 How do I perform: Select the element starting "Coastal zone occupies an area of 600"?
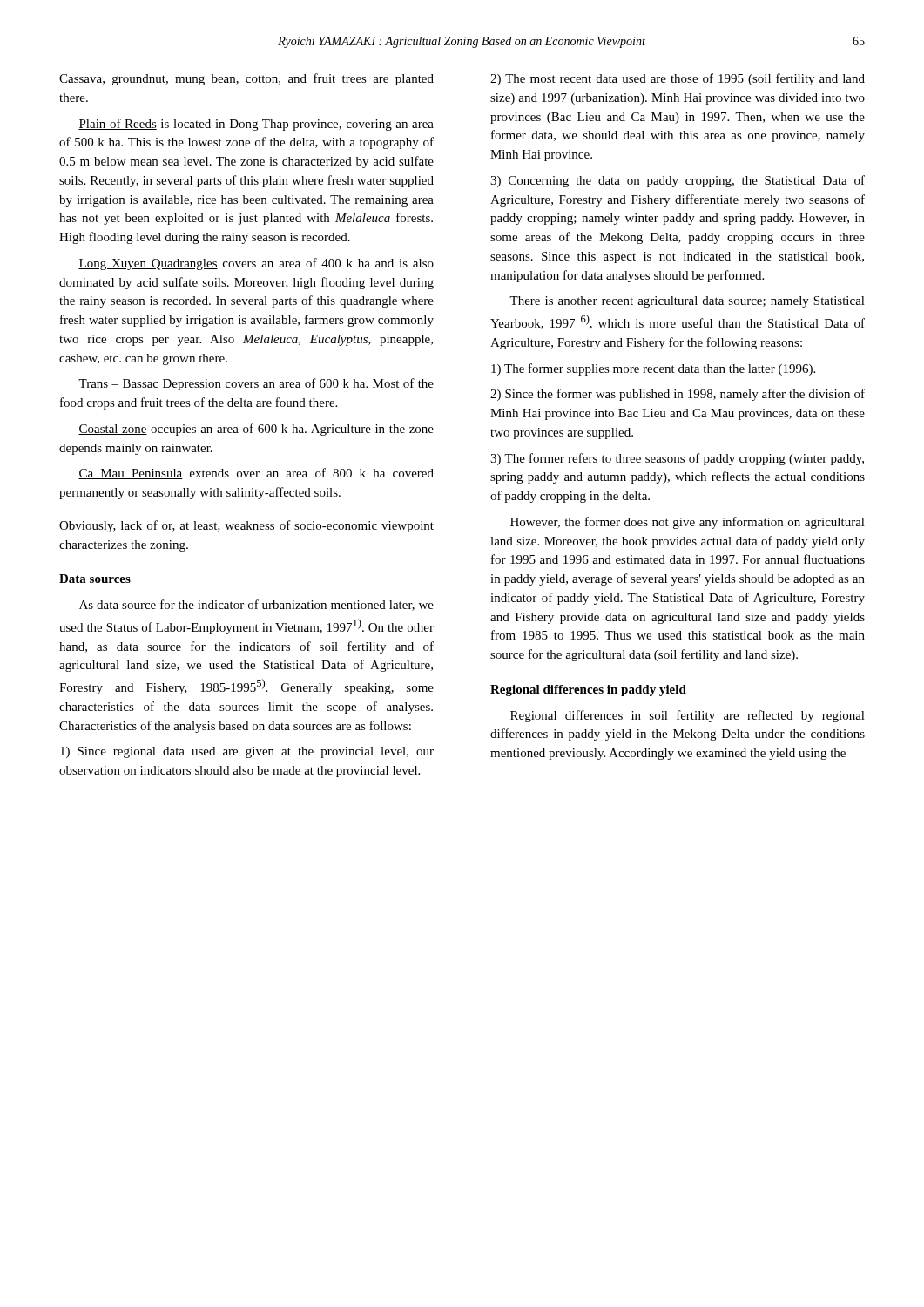tap(246, 439)
